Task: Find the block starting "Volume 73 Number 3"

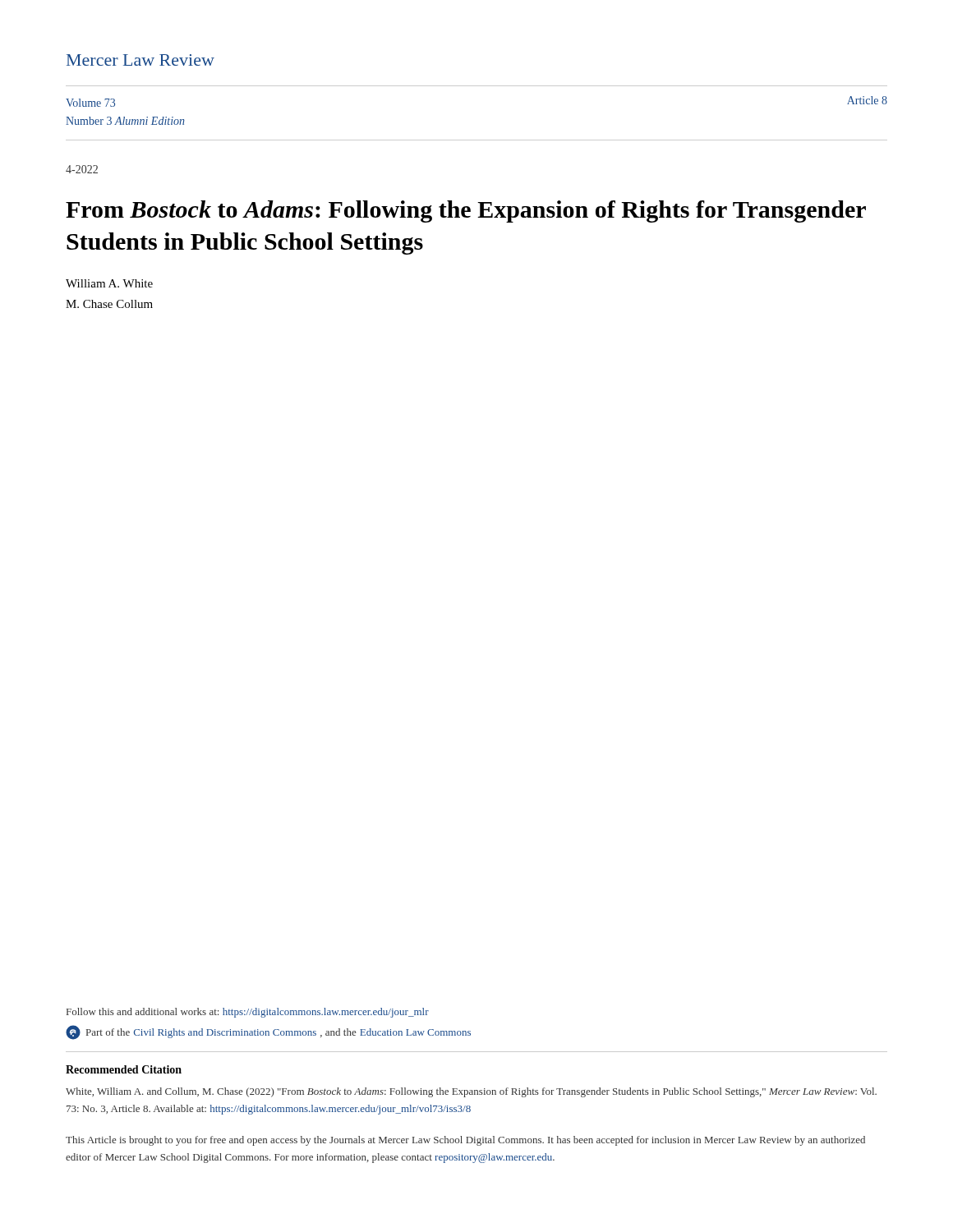Action: tap(125, 113)
